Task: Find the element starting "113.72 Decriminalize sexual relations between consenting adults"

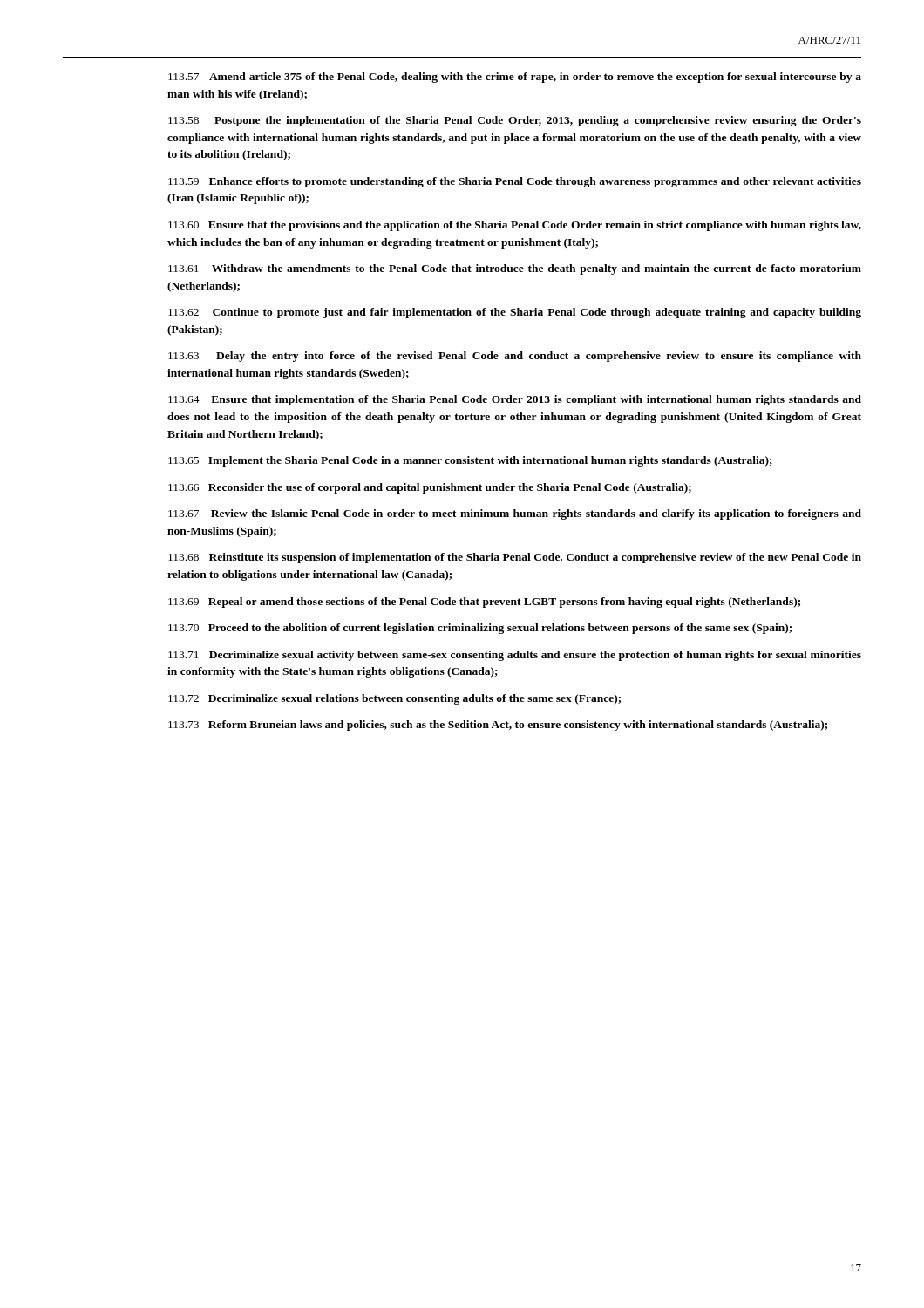Action: [395, 698]
